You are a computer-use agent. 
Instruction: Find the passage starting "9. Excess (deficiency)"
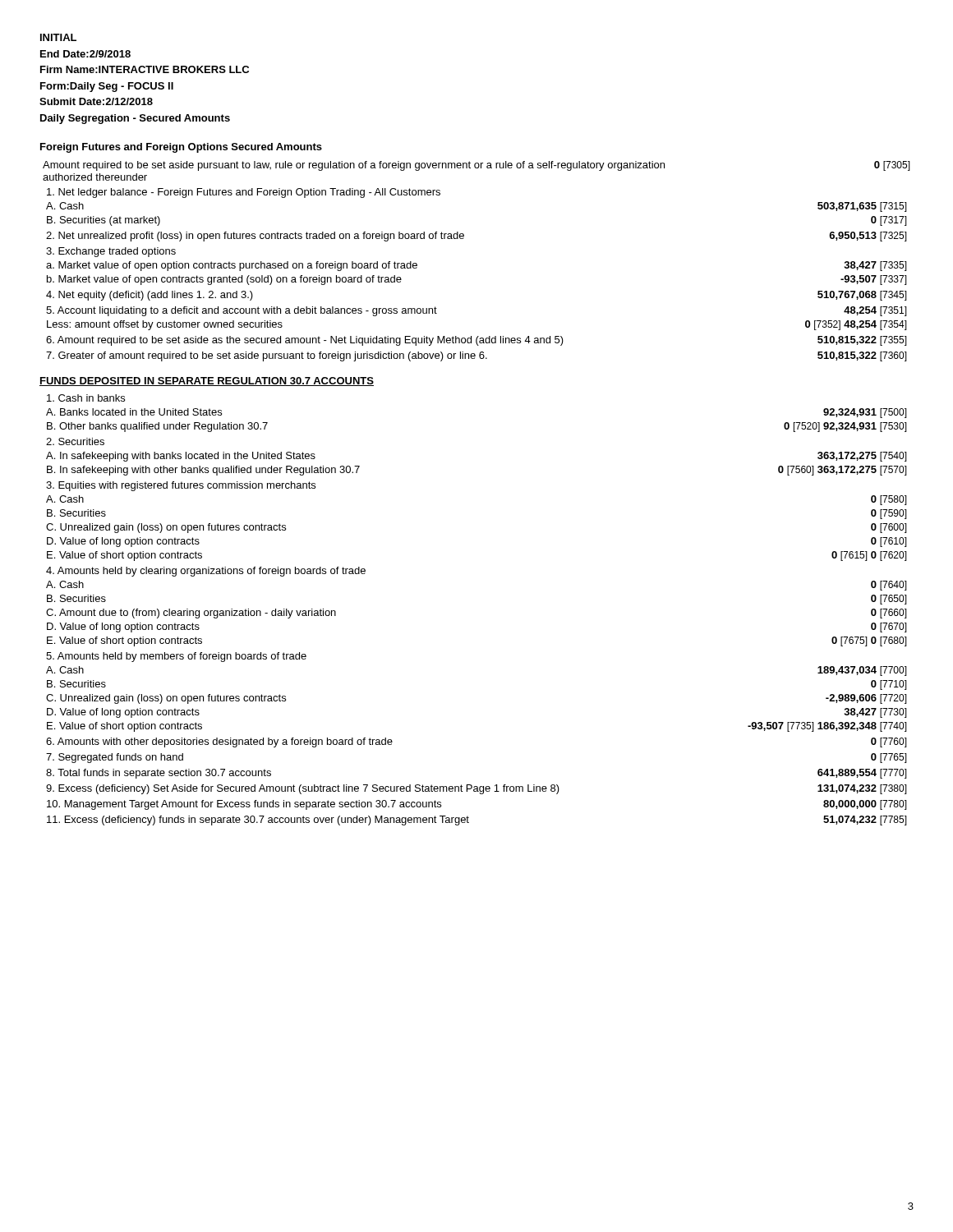(476, 788)
